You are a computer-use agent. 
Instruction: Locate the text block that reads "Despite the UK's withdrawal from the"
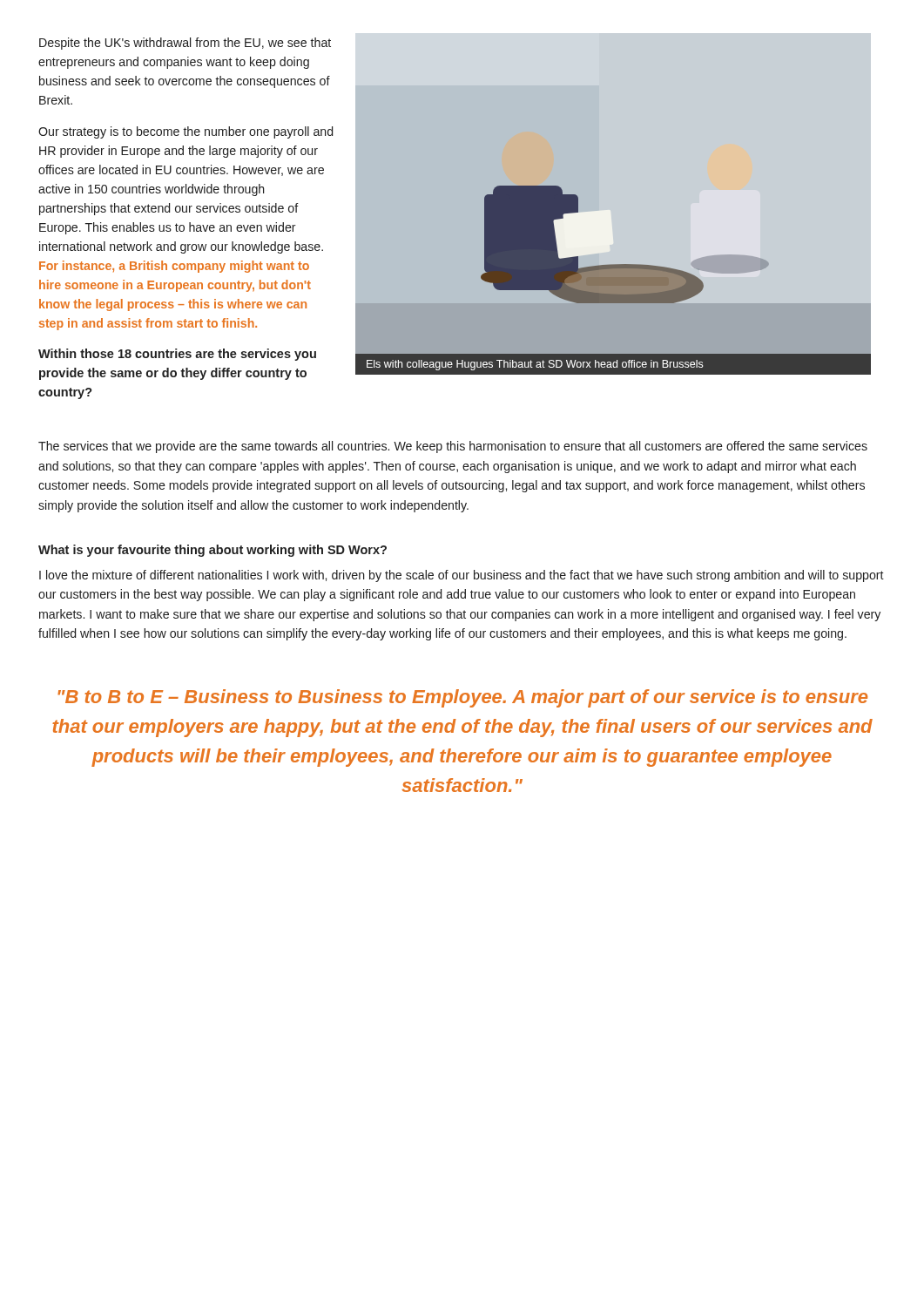point(186,183)
